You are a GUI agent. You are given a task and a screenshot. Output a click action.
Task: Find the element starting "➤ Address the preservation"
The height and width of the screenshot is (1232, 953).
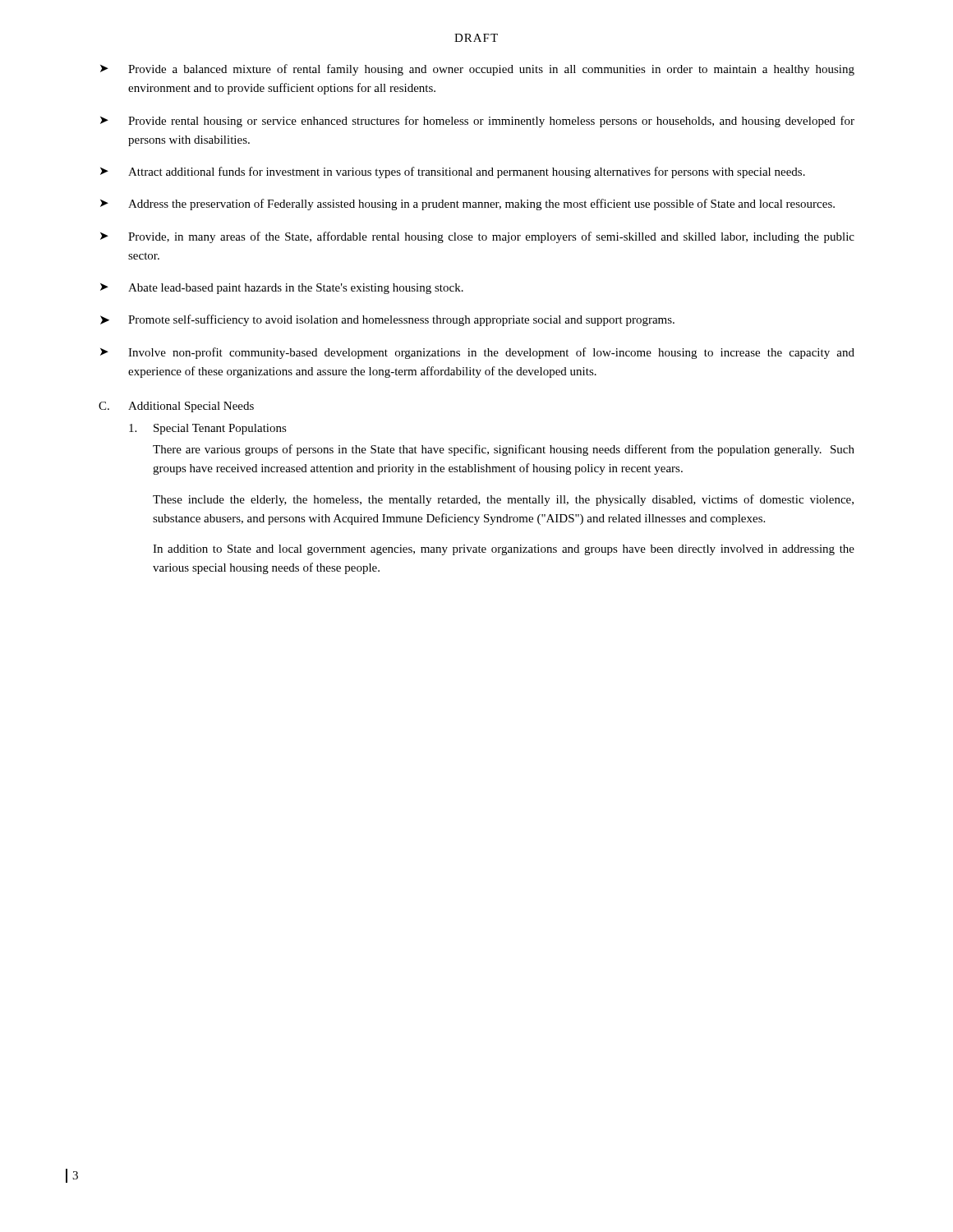tap(467, 204)
